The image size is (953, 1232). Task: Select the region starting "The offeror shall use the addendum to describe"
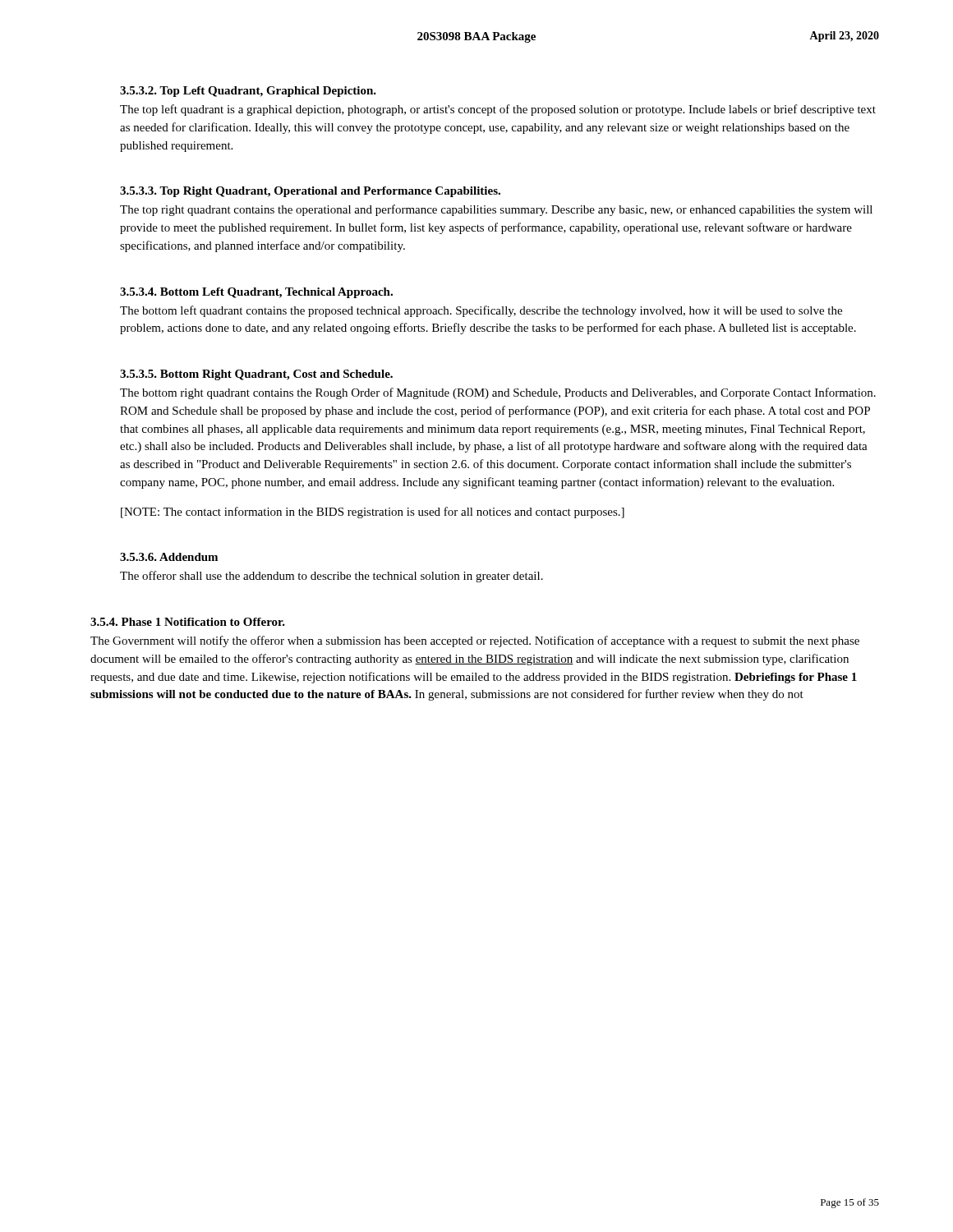click(332, 576)
